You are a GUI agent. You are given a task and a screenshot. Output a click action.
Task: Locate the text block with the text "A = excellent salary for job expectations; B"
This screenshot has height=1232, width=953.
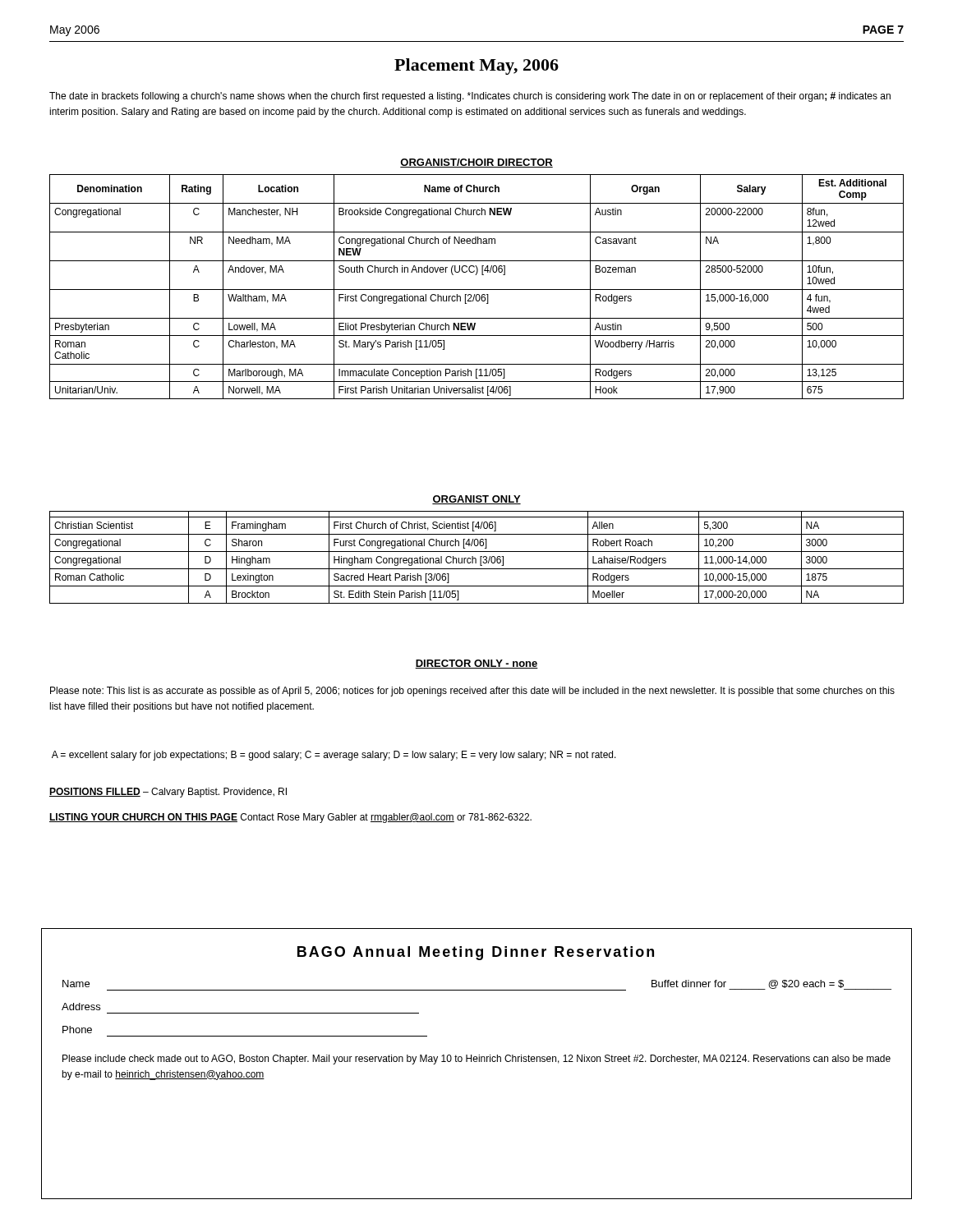point(333,755)
